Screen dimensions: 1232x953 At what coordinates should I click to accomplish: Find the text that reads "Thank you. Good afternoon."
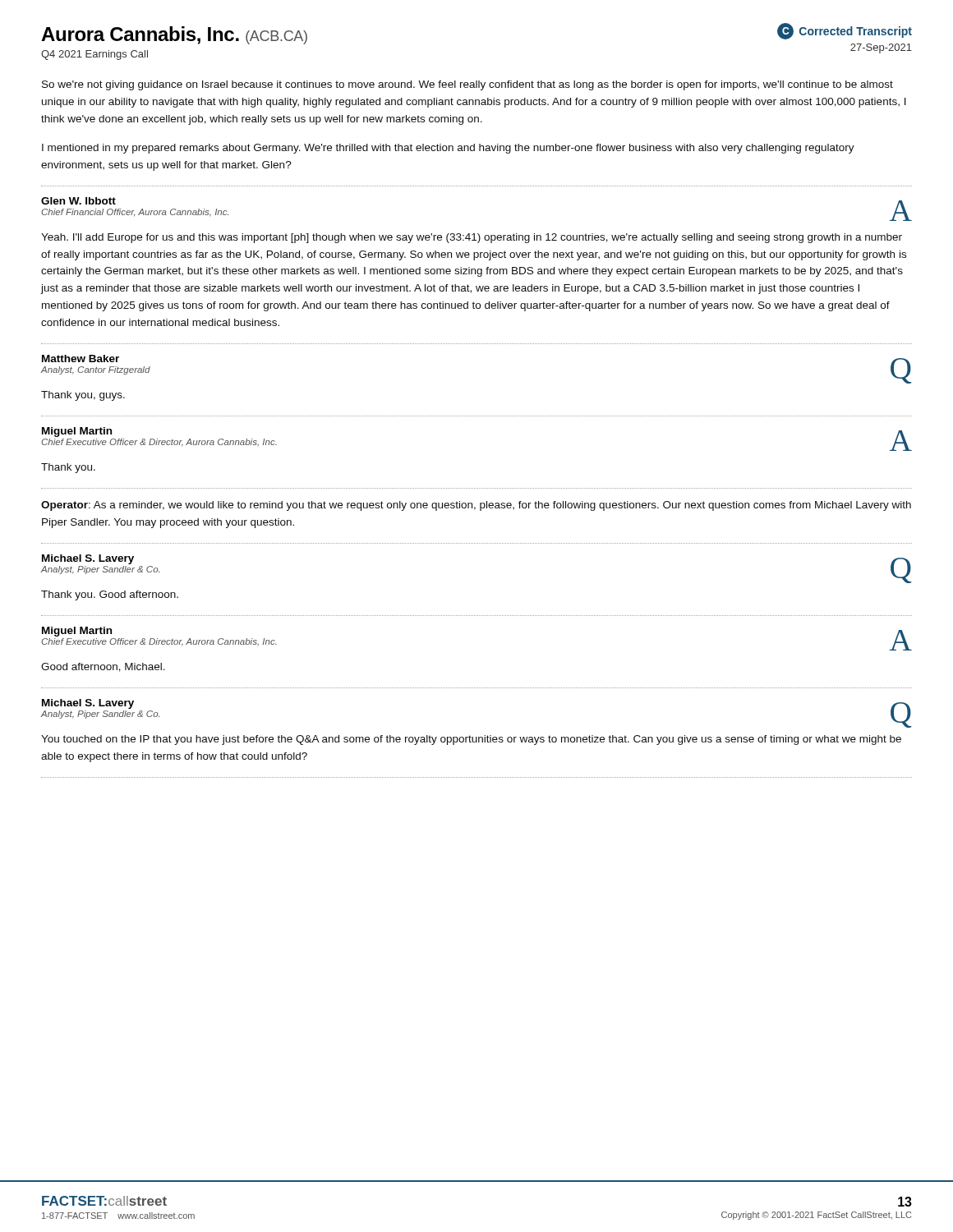(110, 594)
